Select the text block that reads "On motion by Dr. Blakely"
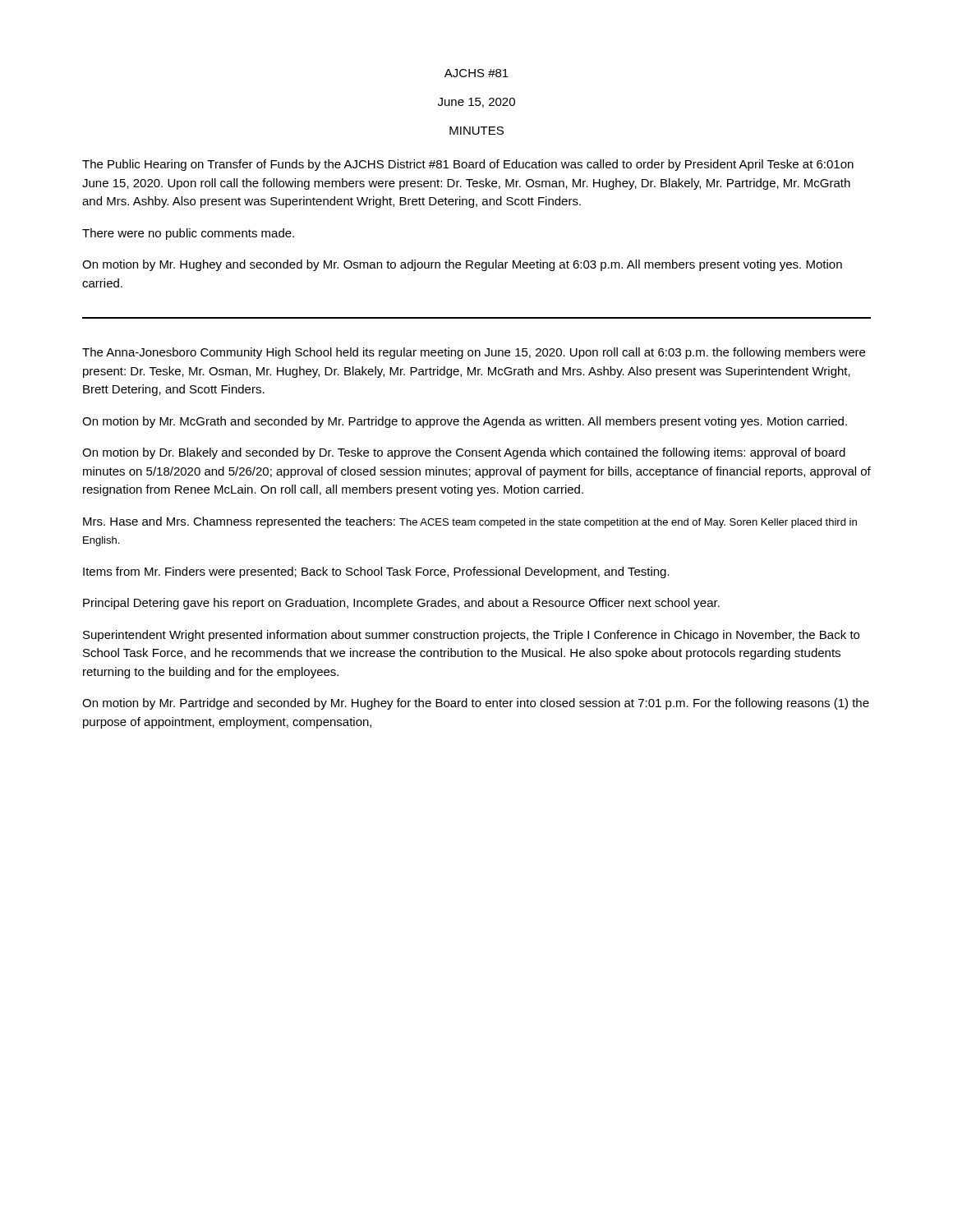The width and height of the screenshot is (953, 1232). (476, 471)
